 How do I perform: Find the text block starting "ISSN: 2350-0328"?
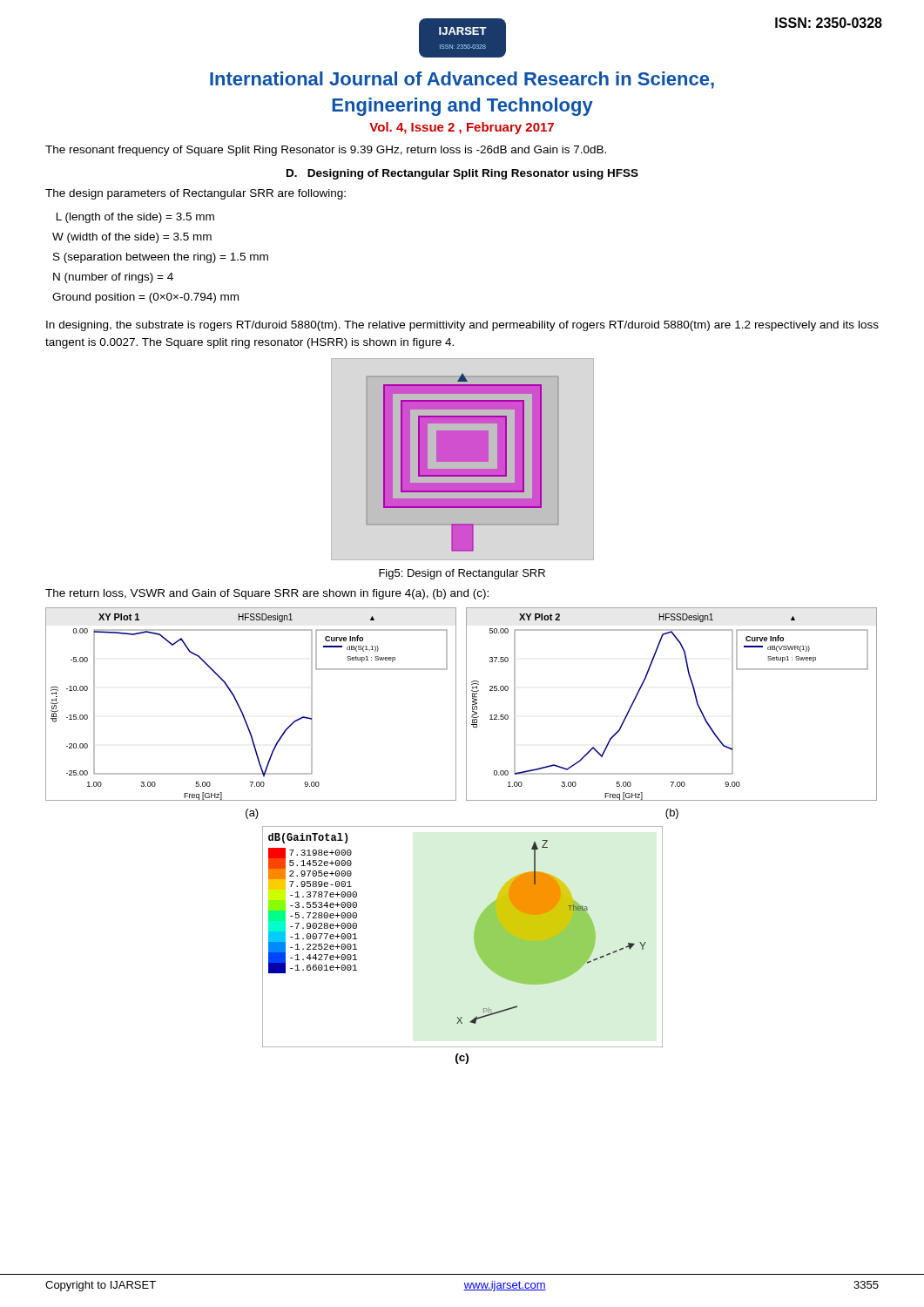828,23
